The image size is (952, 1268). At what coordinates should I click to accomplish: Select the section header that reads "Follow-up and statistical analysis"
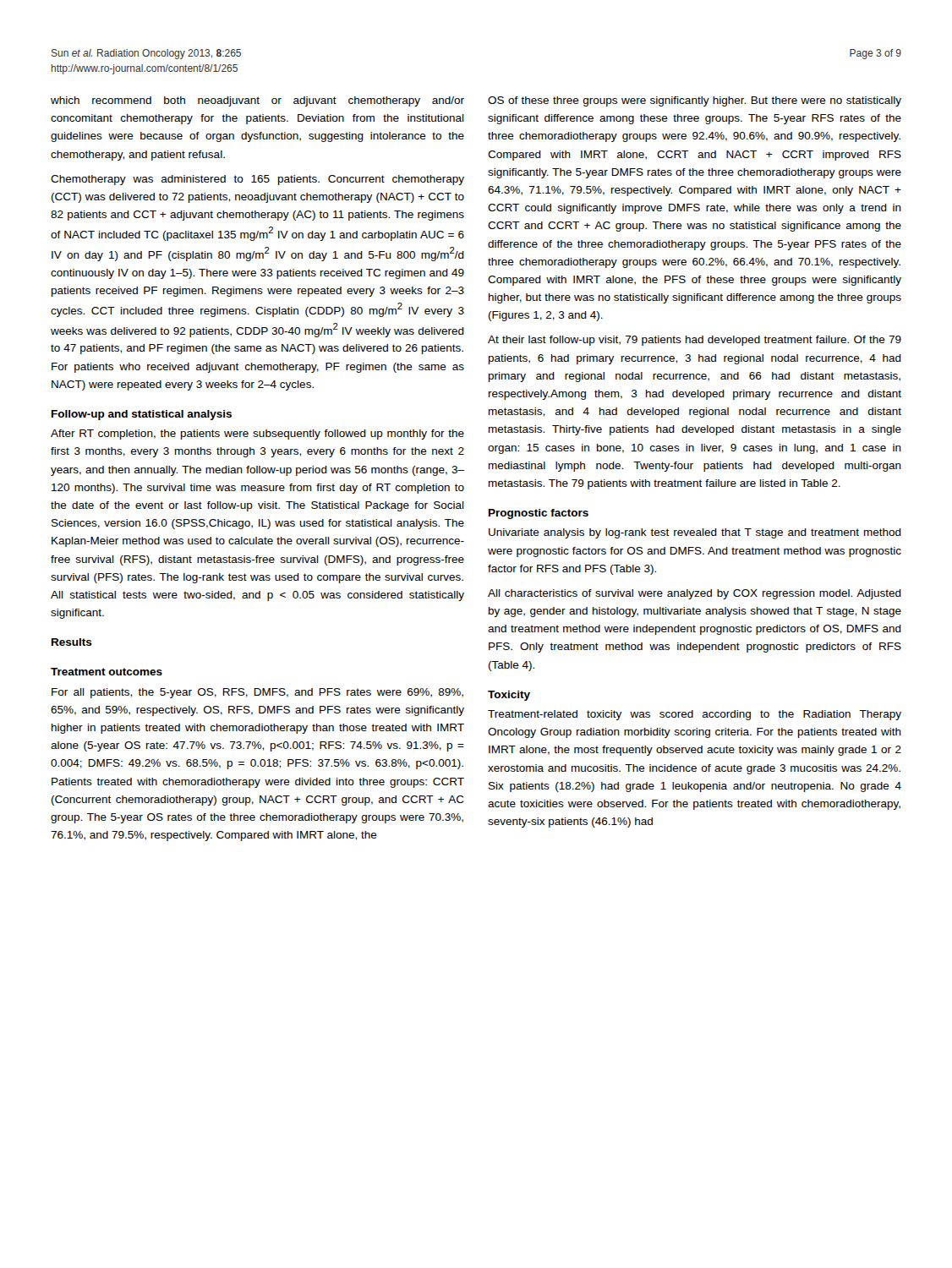pos(141,414)
